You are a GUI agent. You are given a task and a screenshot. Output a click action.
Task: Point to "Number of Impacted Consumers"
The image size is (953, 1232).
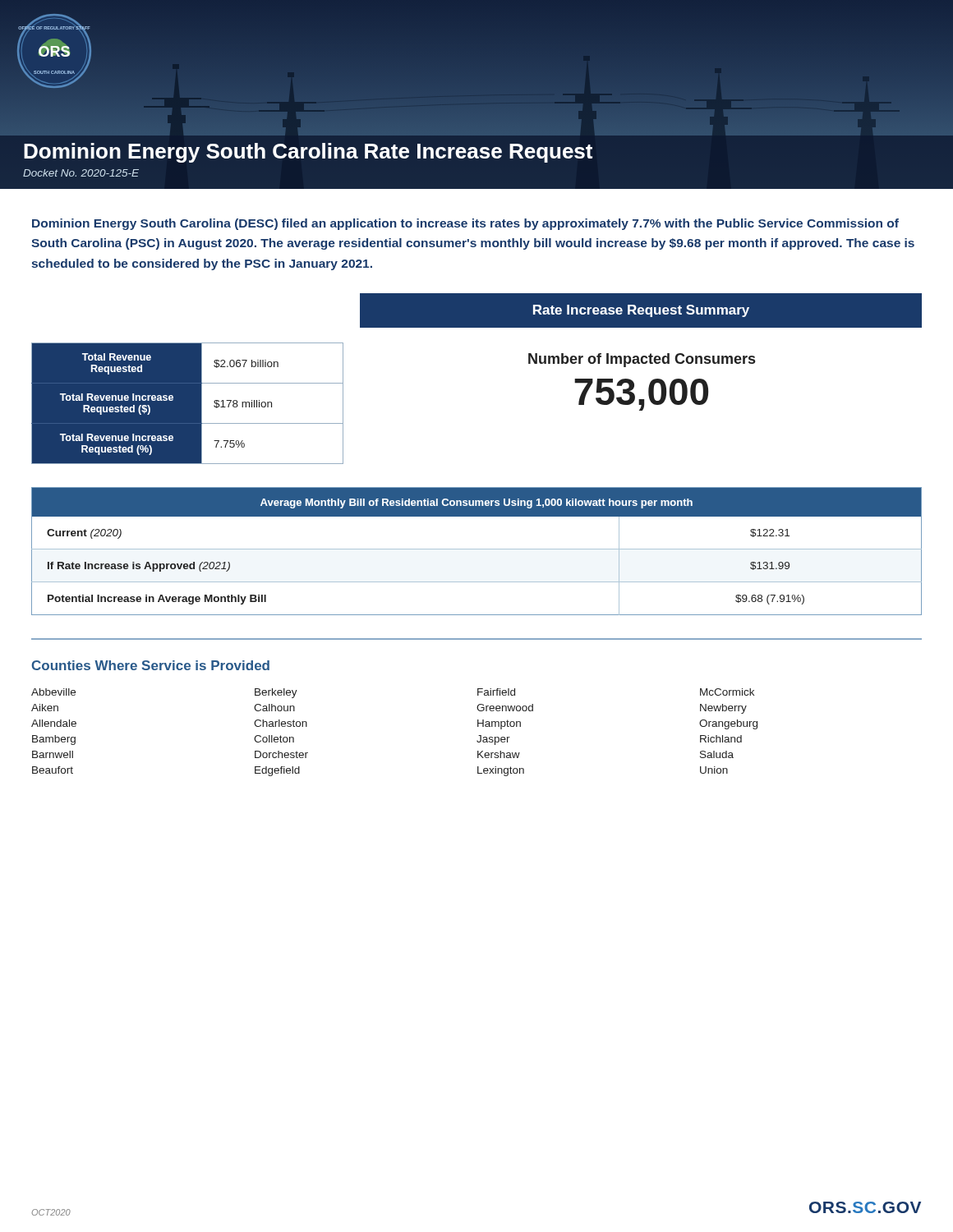click(642, 359)
